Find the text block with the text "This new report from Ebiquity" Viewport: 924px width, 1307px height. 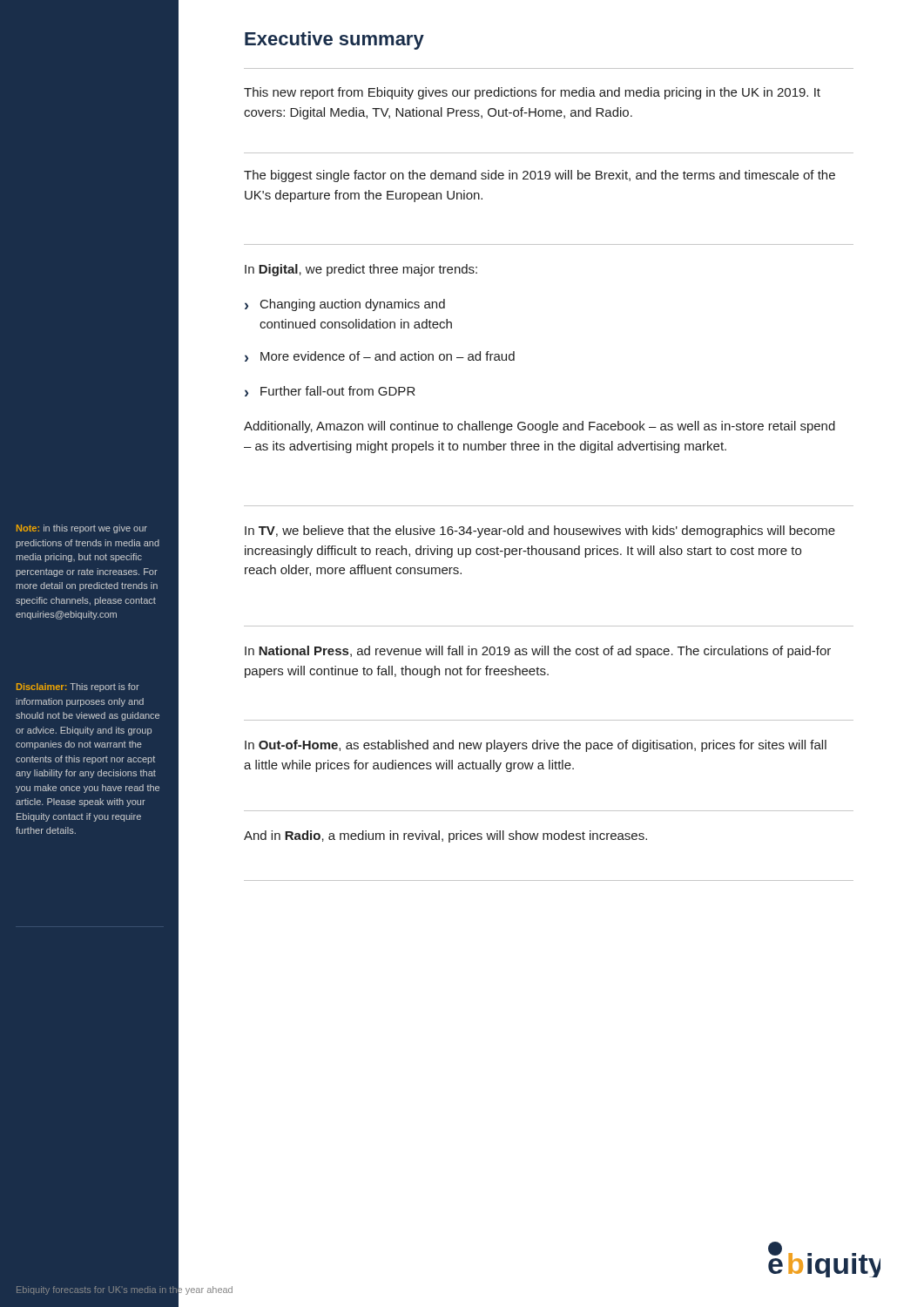click(532, 102)
